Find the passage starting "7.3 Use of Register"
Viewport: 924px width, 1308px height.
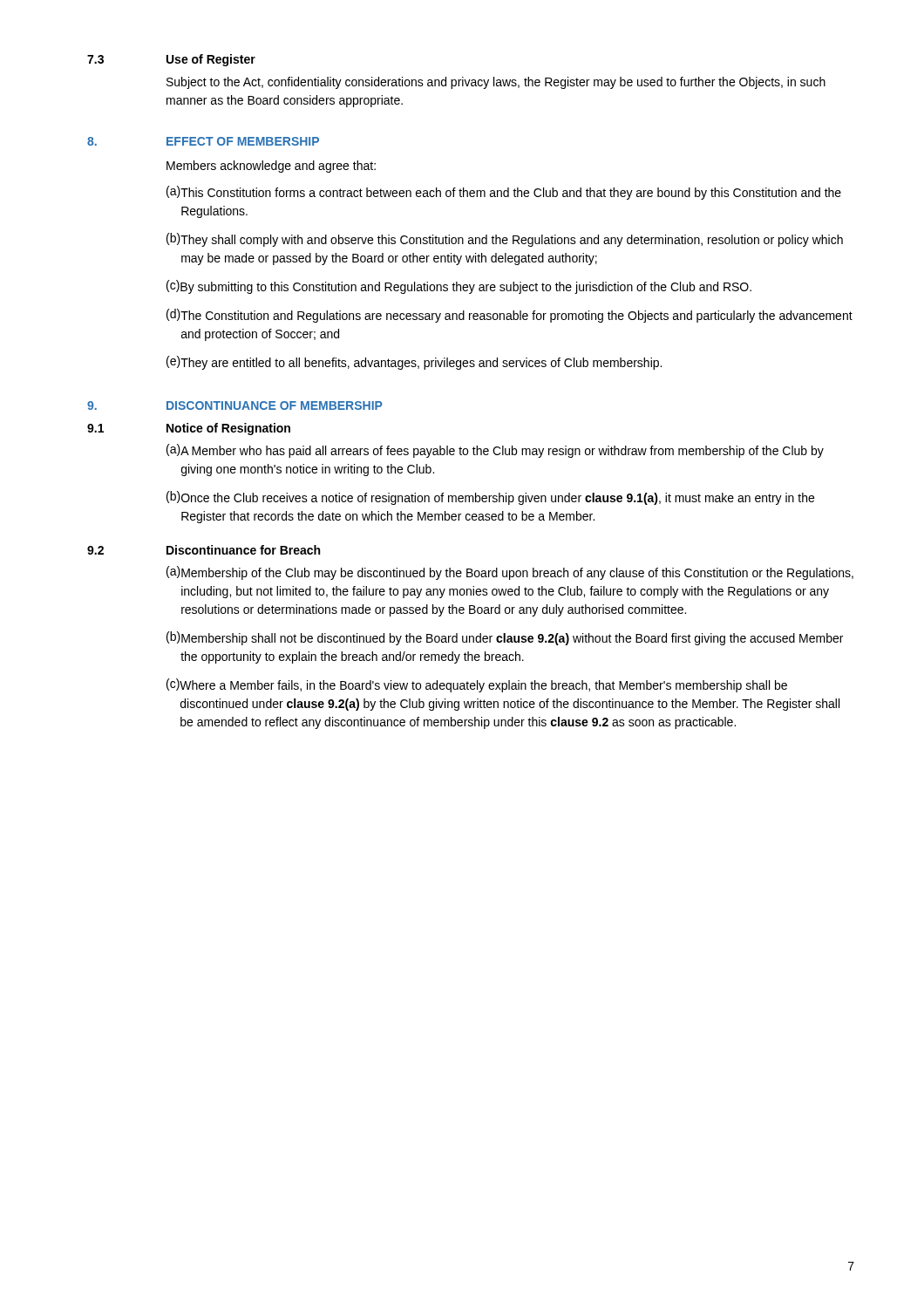[x=171, y=59]
